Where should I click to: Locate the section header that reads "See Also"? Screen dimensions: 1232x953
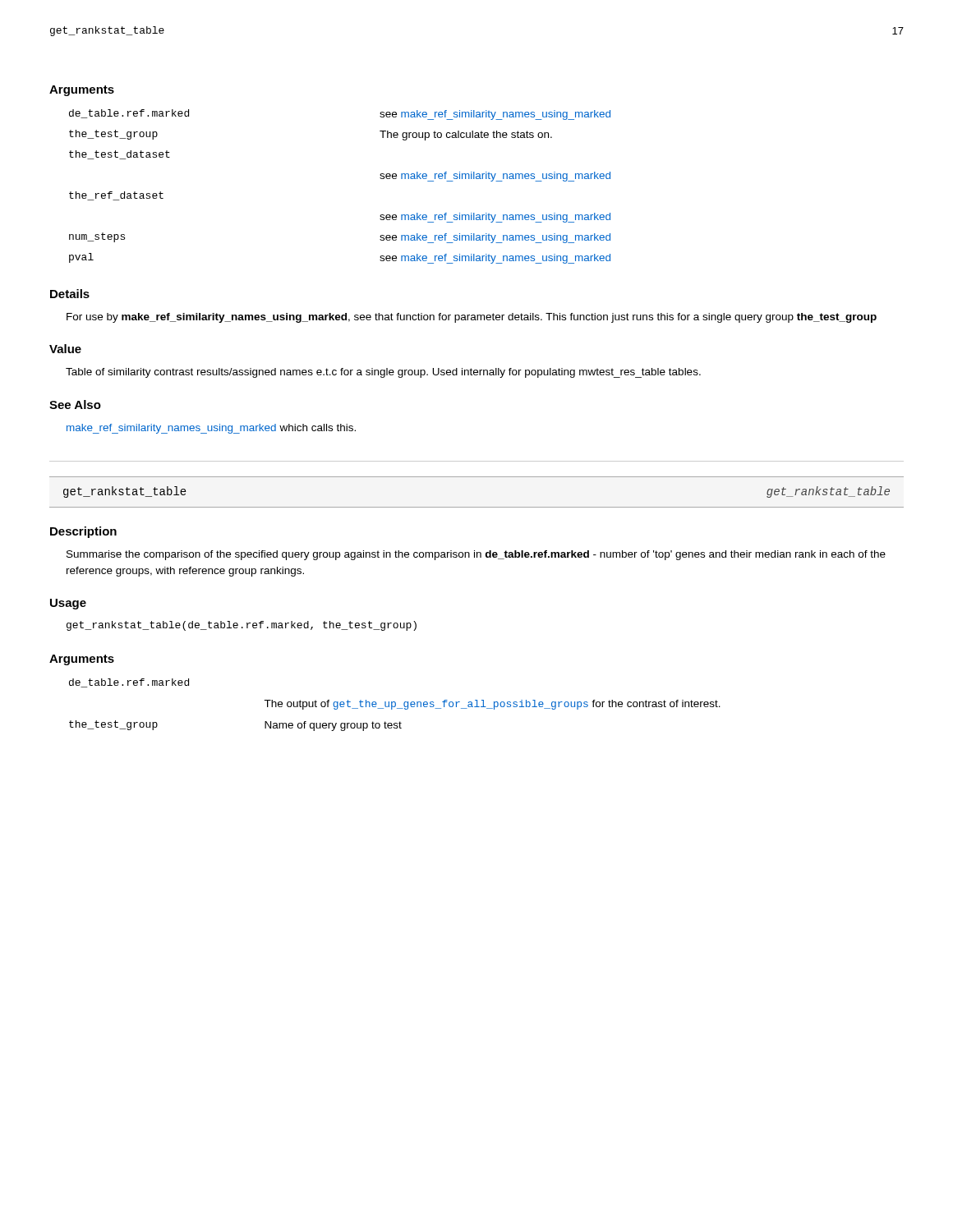75,404
